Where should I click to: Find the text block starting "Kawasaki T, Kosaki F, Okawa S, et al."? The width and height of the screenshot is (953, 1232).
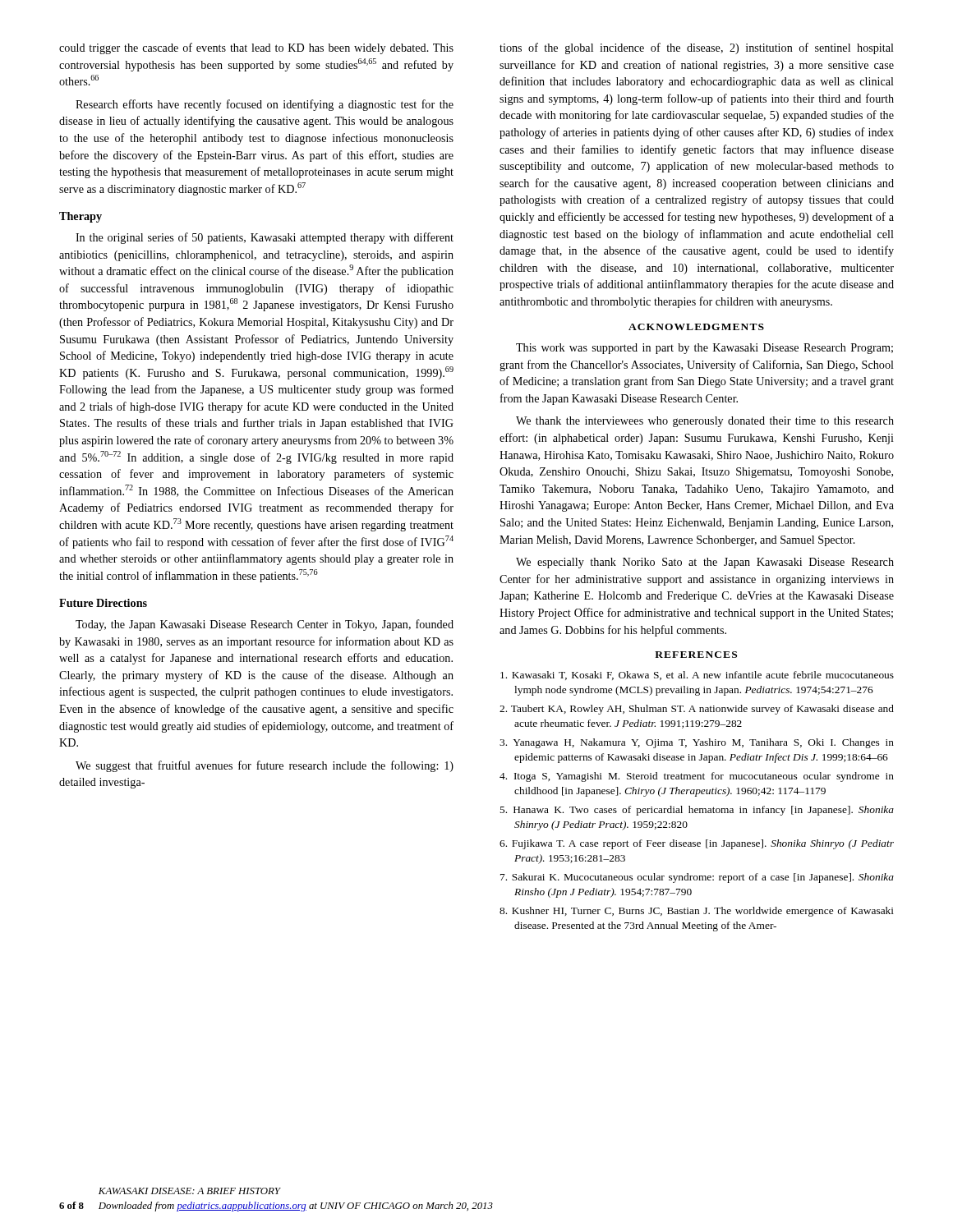[x=697, y=801]
